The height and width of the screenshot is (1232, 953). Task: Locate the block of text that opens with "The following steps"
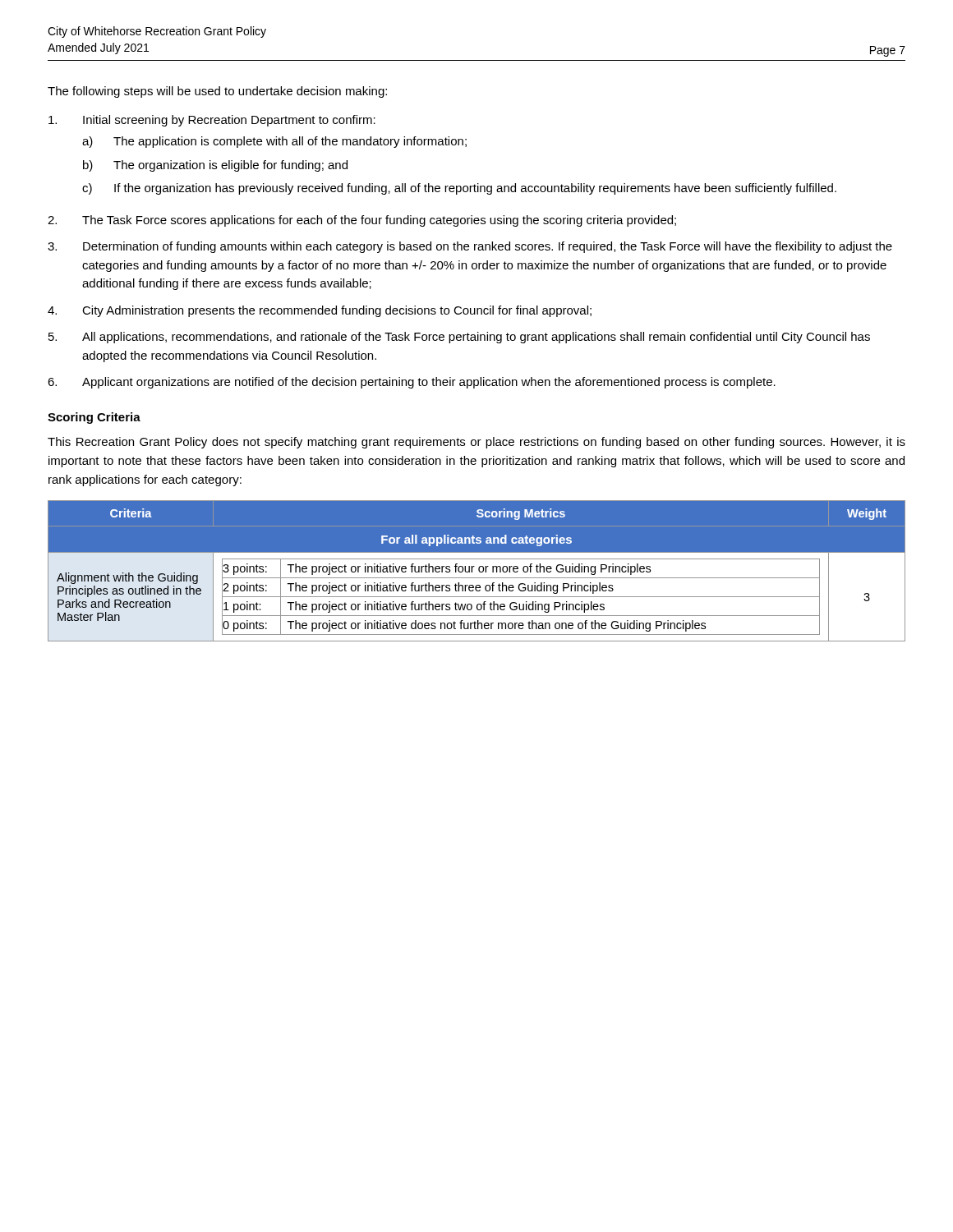click(218, 91)
